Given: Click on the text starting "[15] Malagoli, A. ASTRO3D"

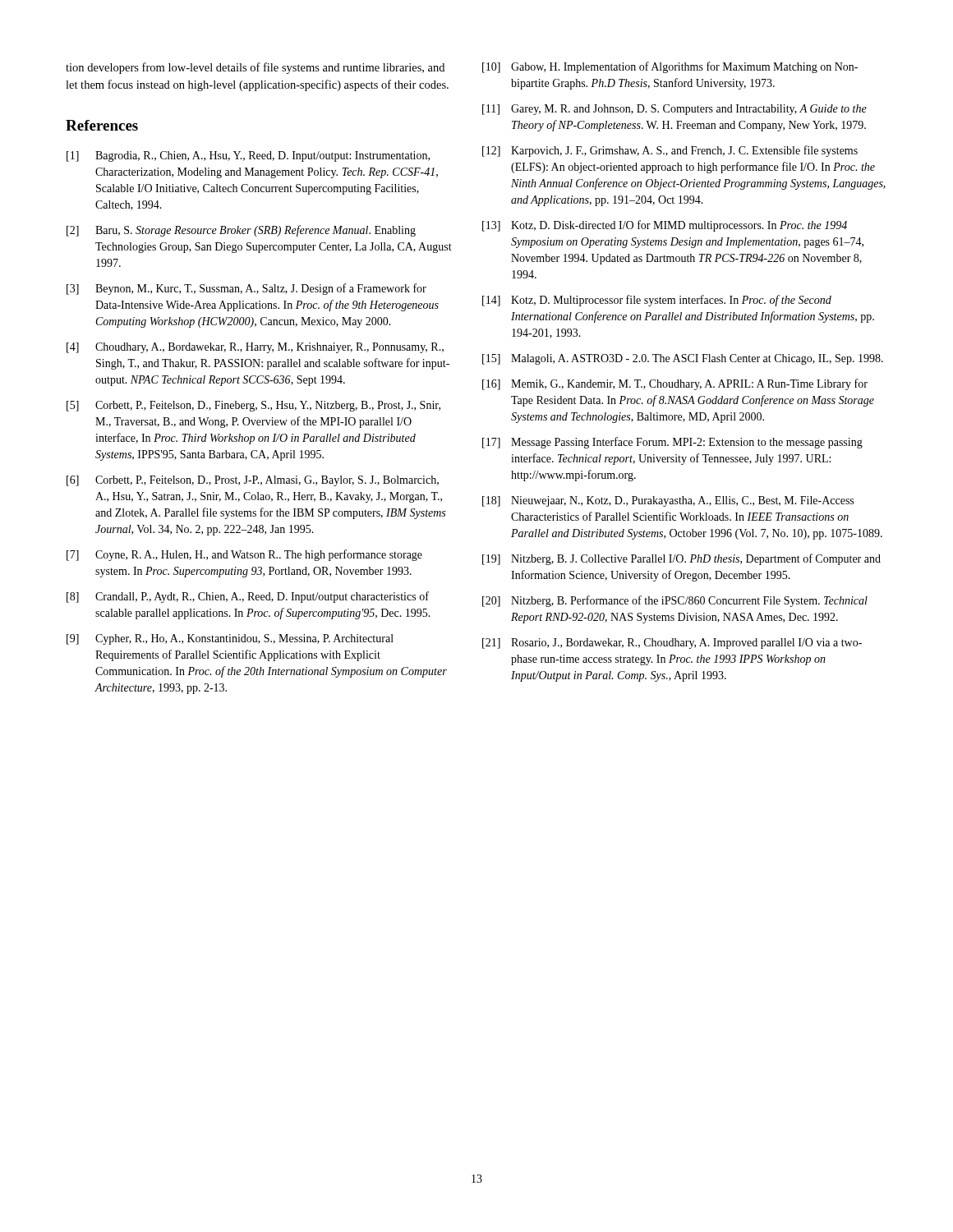Looking at the screenshot, I should pyautogui.click(x=684, y=359).
